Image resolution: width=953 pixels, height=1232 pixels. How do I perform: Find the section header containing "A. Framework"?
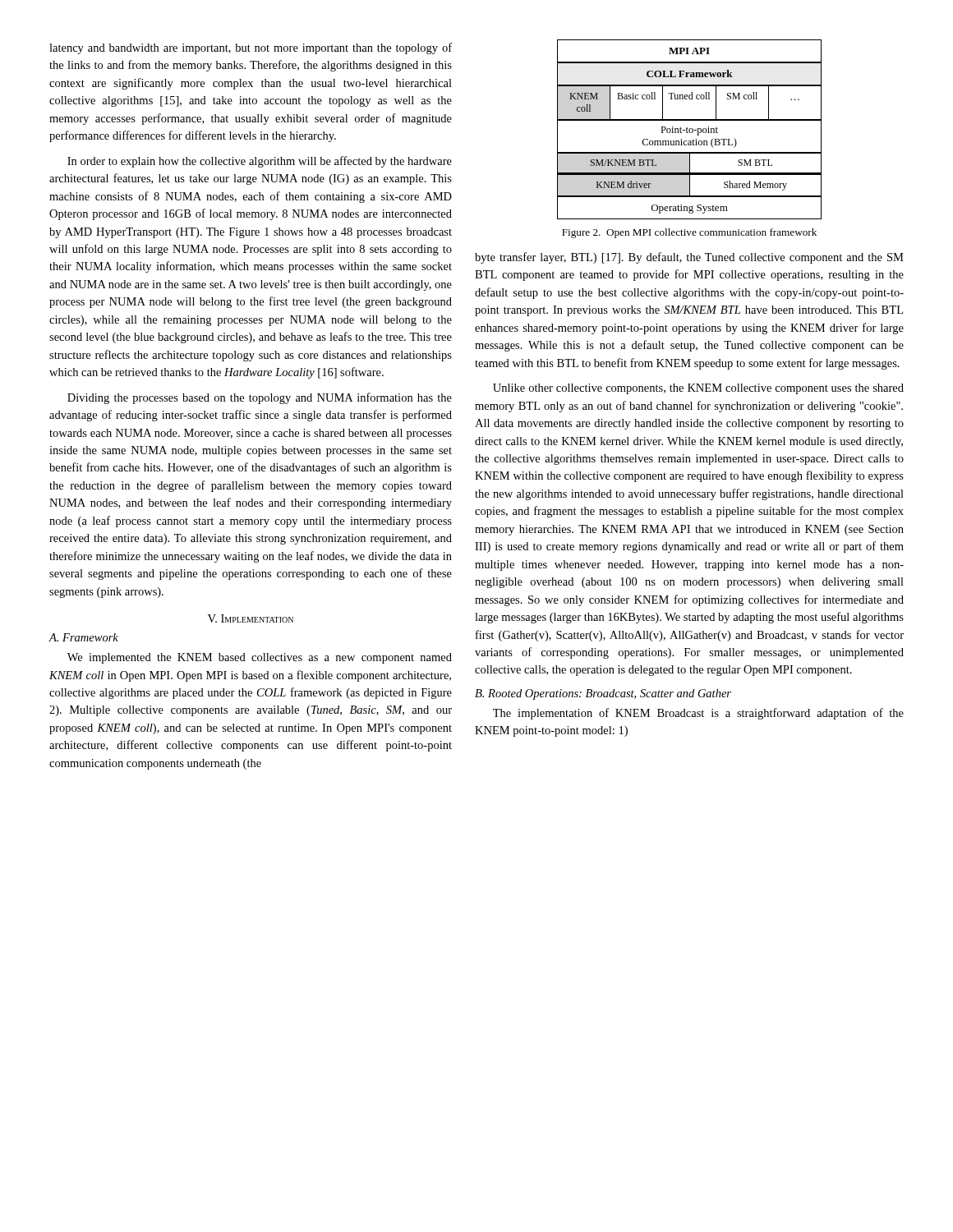click(x=84, y=637)
